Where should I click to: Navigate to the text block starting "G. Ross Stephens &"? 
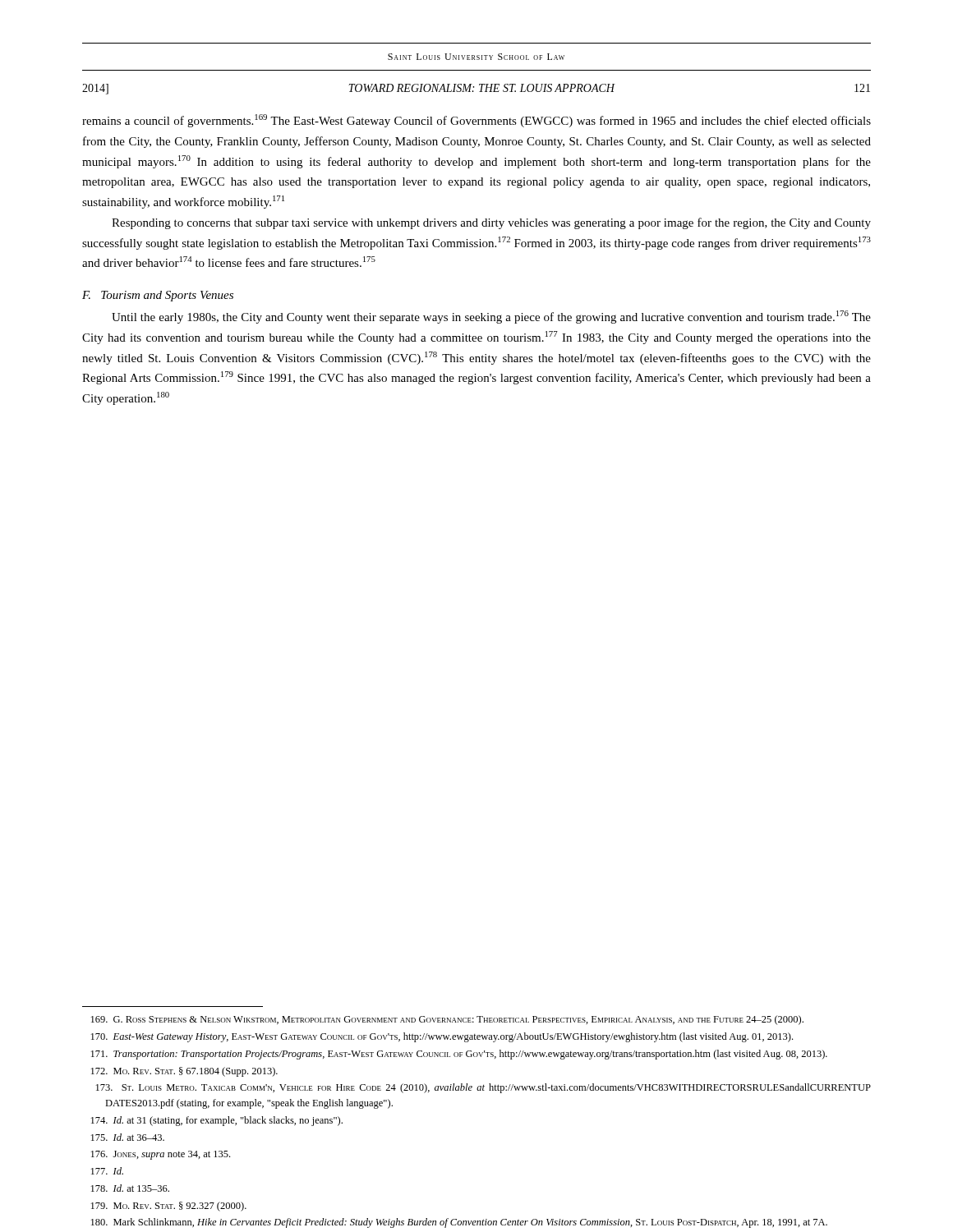click(443, 1019)
